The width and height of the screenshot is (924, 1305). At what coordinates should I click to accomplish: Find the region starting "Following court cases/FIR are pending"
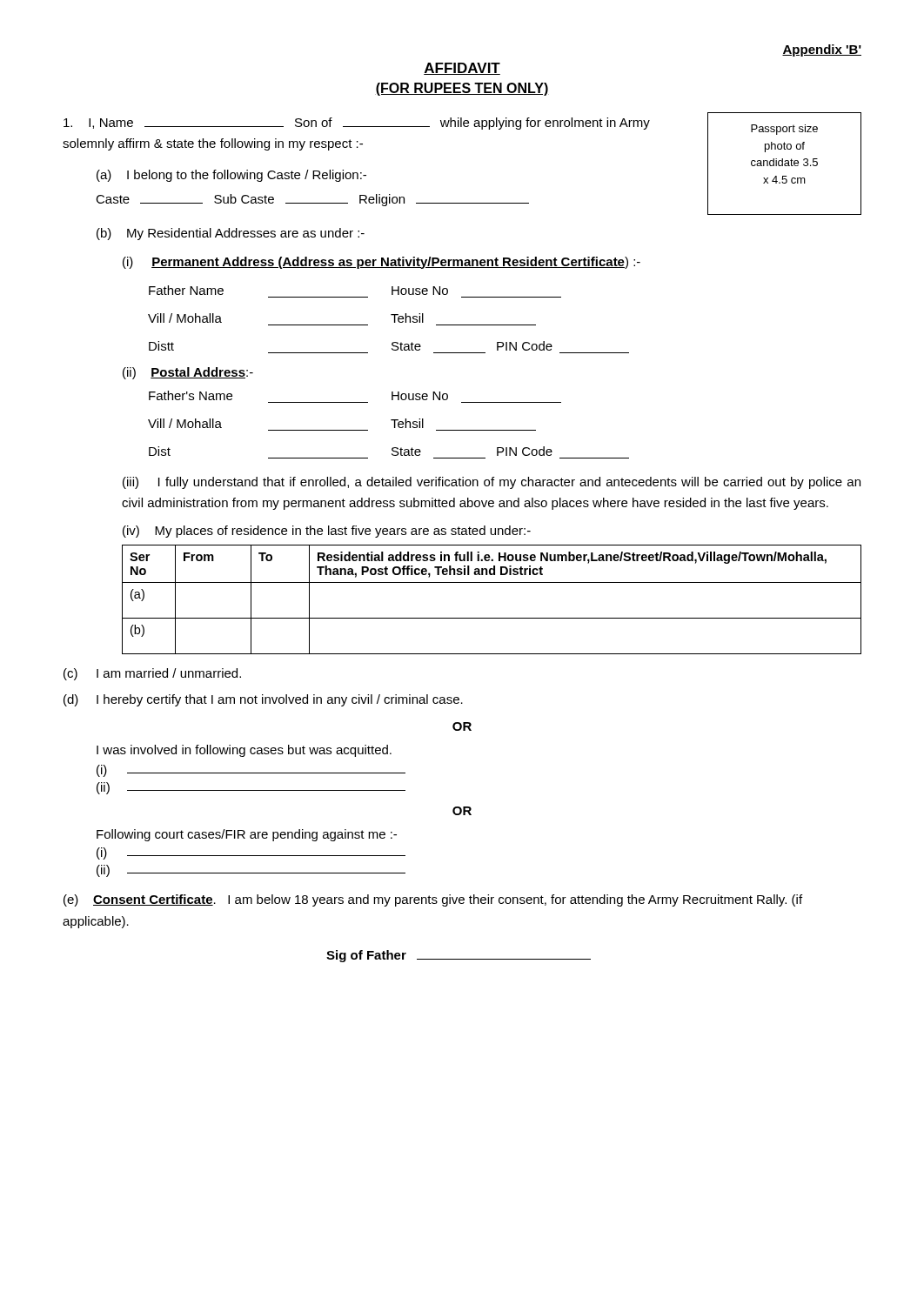(247, 834)
